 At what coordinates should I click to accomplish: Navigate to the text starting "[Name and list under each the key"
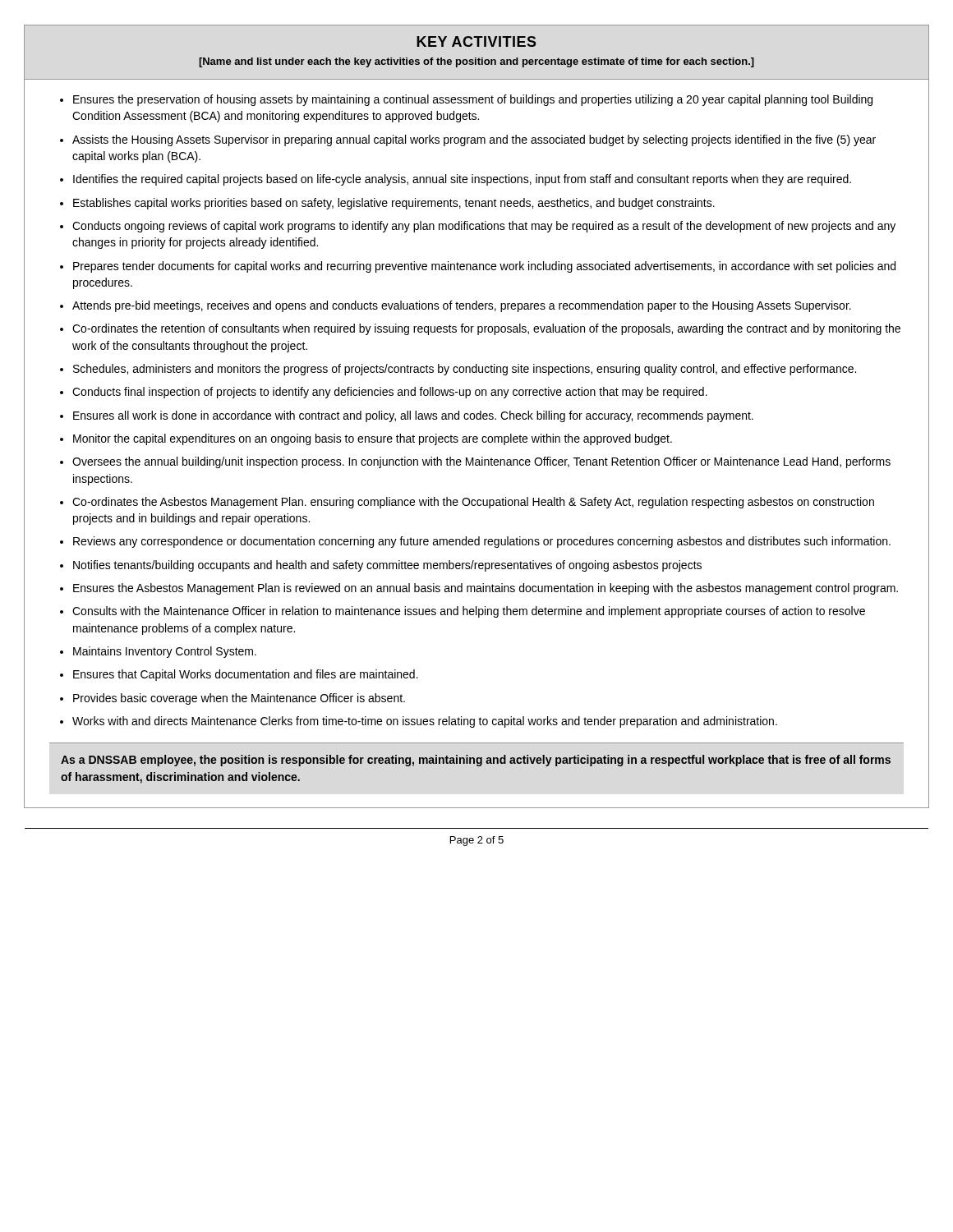pos(476,61)
